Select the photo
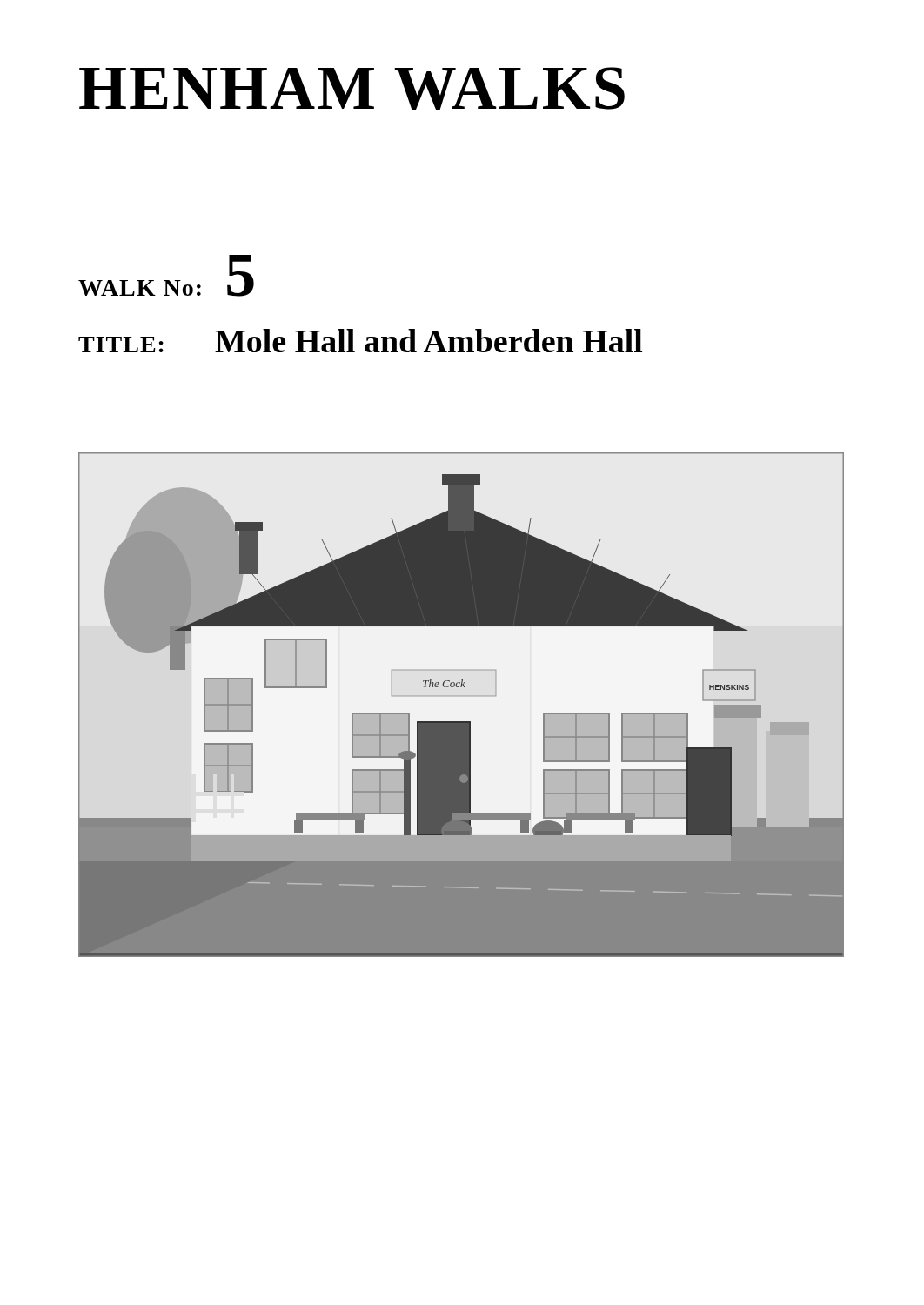Image resolution: width=924 pixels, height=1305 pixels. pos(461,705)
